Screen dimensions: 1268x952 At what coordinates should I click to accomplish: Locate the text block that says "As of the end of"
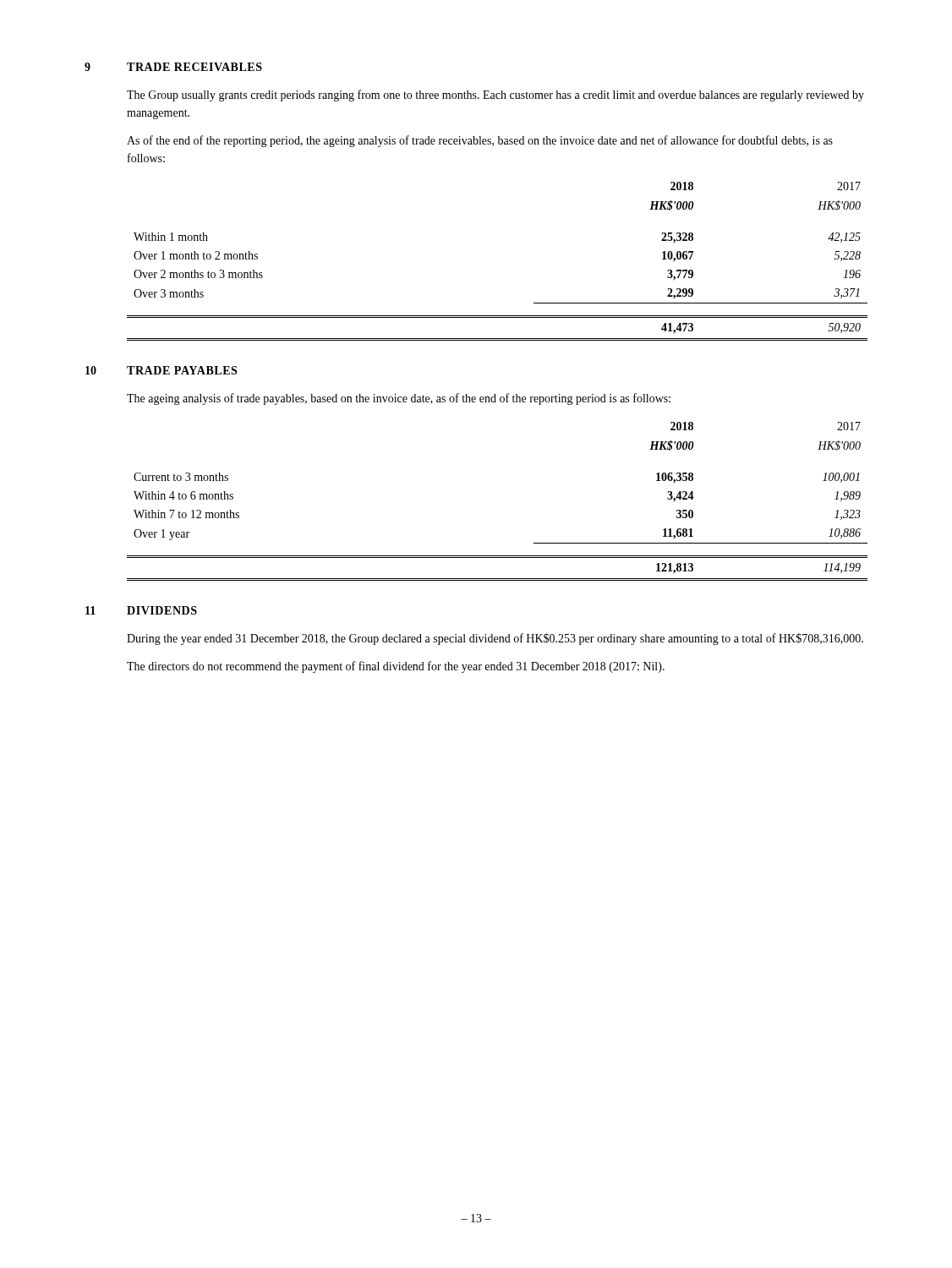point(480,150)
